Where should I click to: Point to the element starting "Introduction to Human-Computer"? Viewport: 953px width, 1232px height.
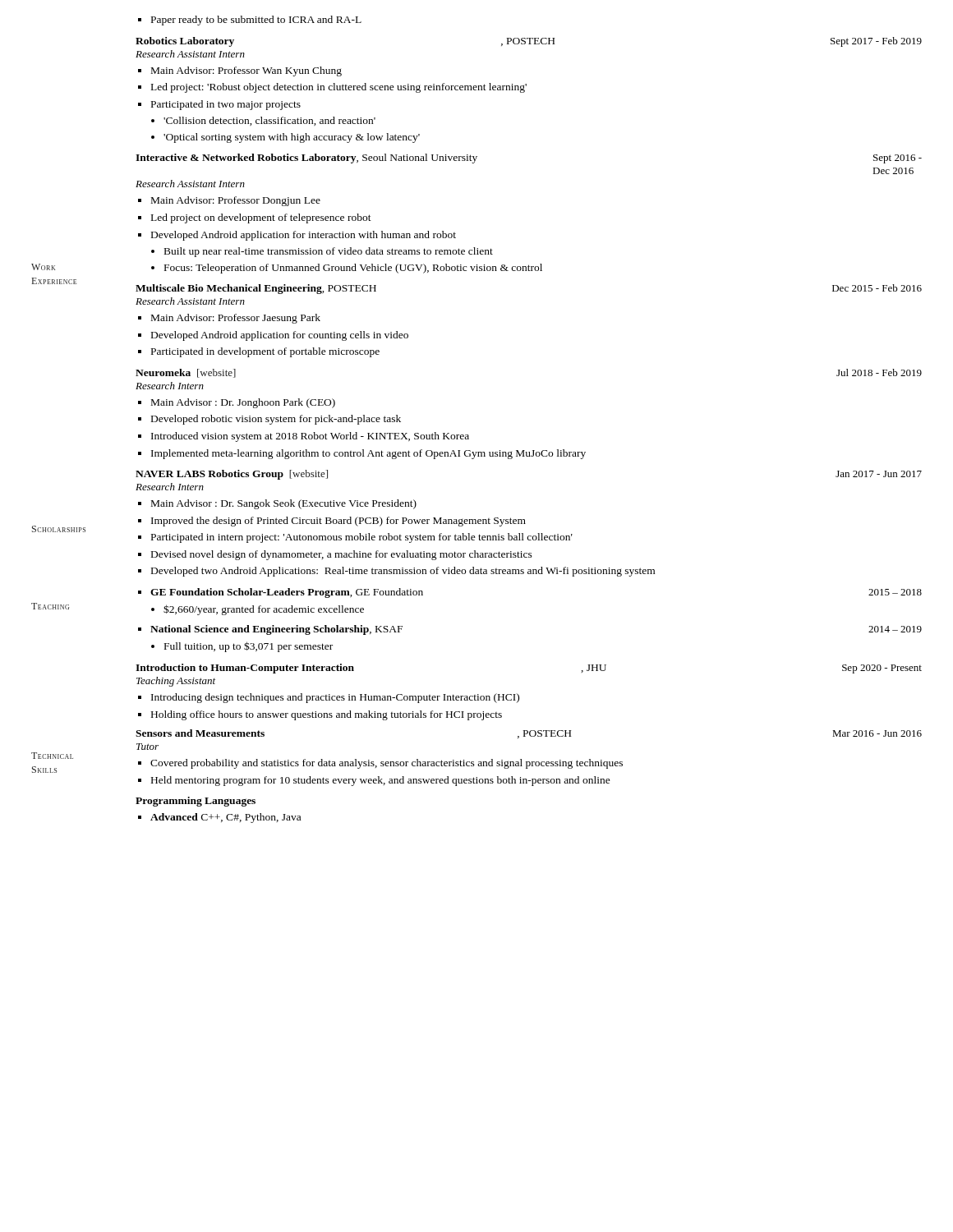[242, 668]
